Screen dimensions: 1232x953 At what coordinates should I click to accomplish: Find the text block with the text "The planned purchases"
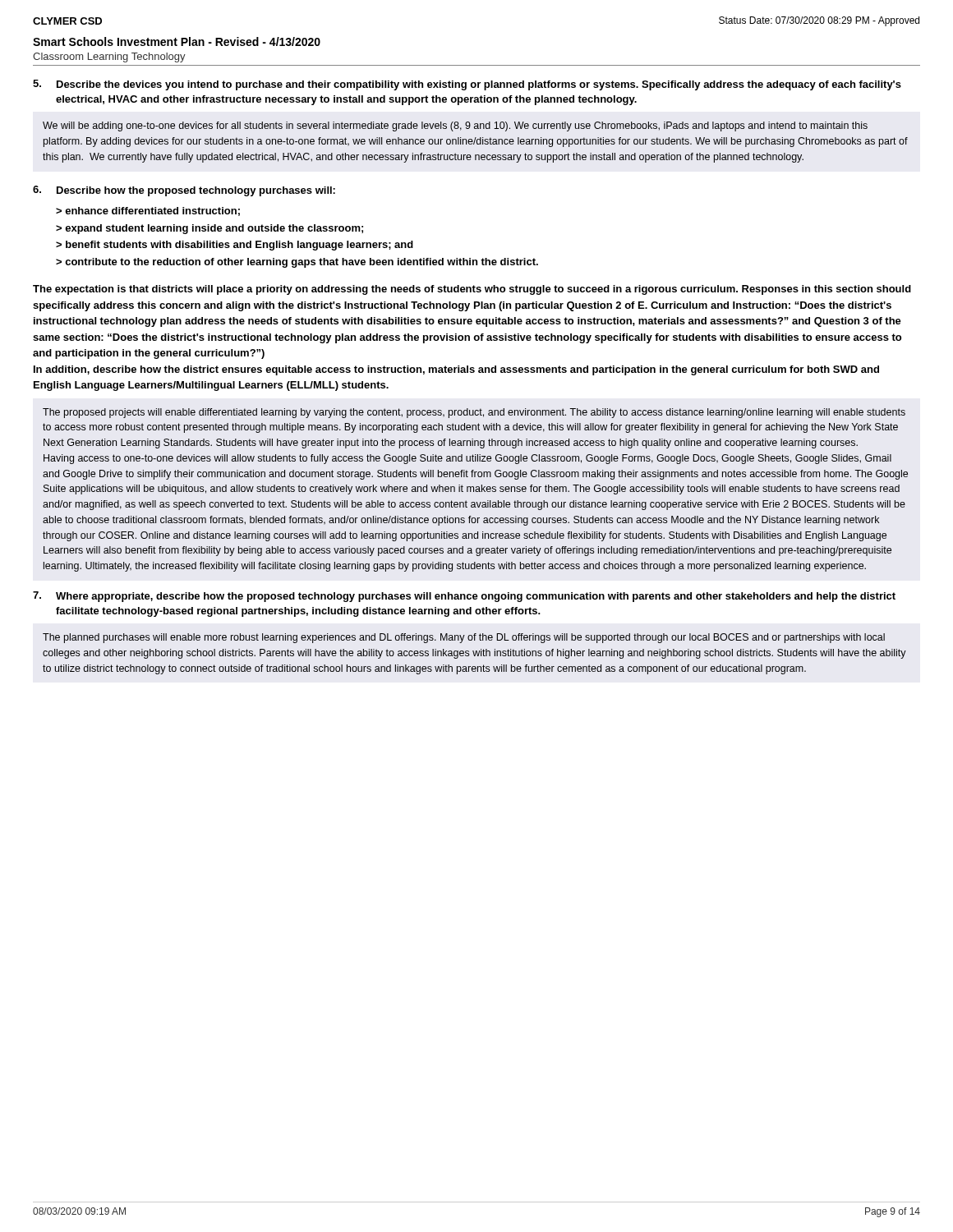pos(474,653)
